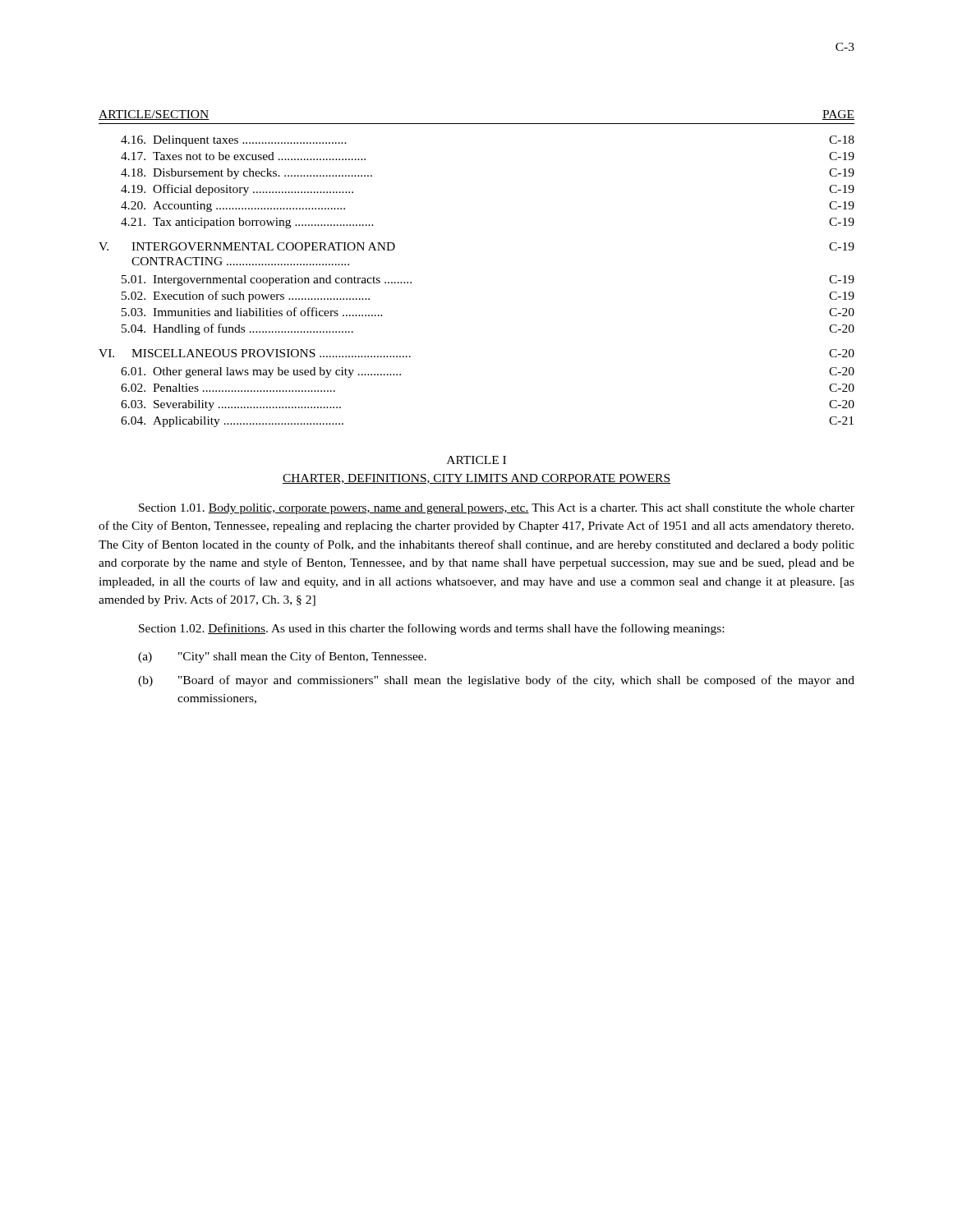Locate the passage starting "CHARTER, DEFINITIONS, CITY LIMITS AND"
Viewport: 953px width, 1232px height.
(476, 478)
